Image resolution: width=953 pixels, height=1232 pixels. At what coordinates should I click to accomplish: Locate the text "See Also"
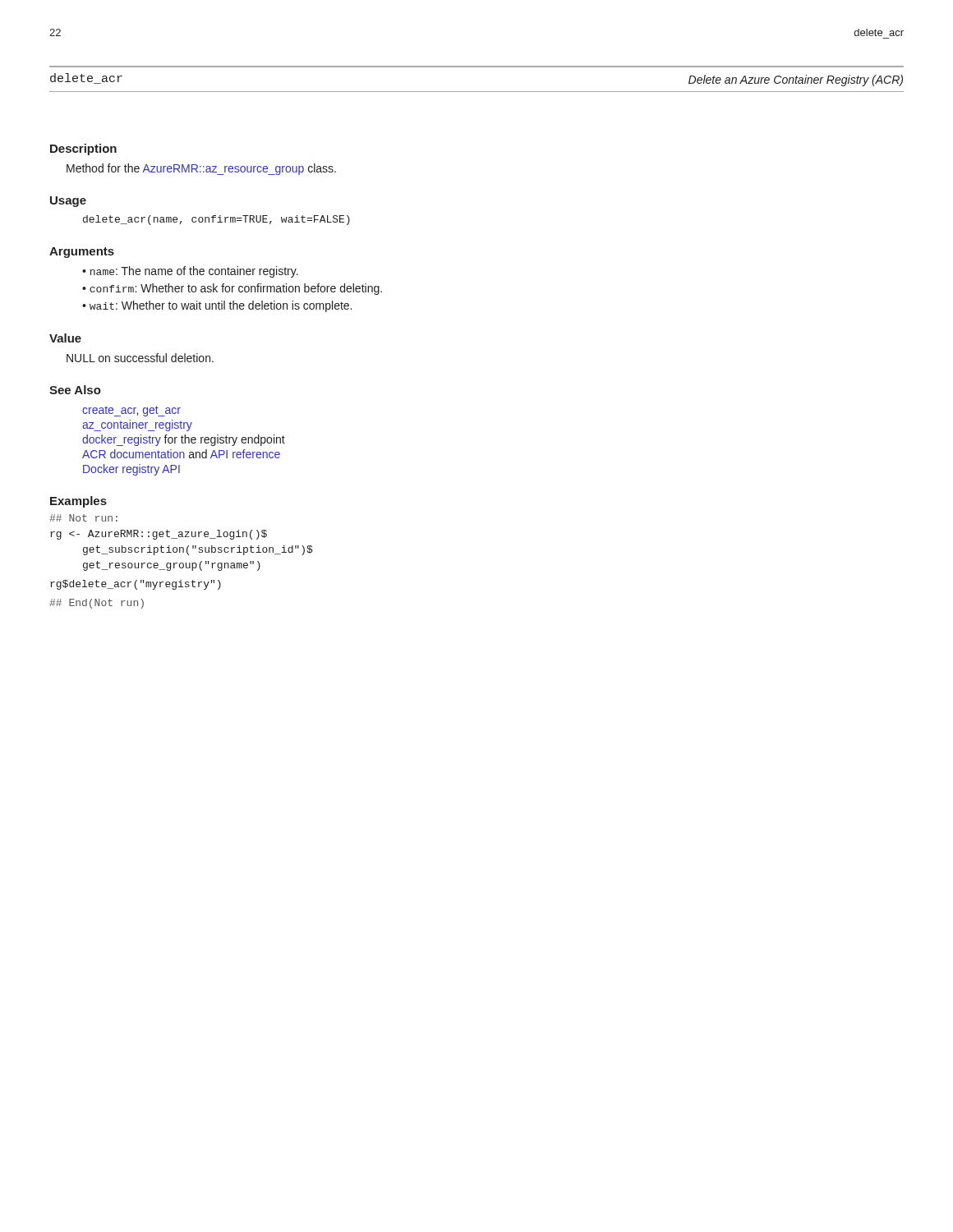(x=75, y=390)
